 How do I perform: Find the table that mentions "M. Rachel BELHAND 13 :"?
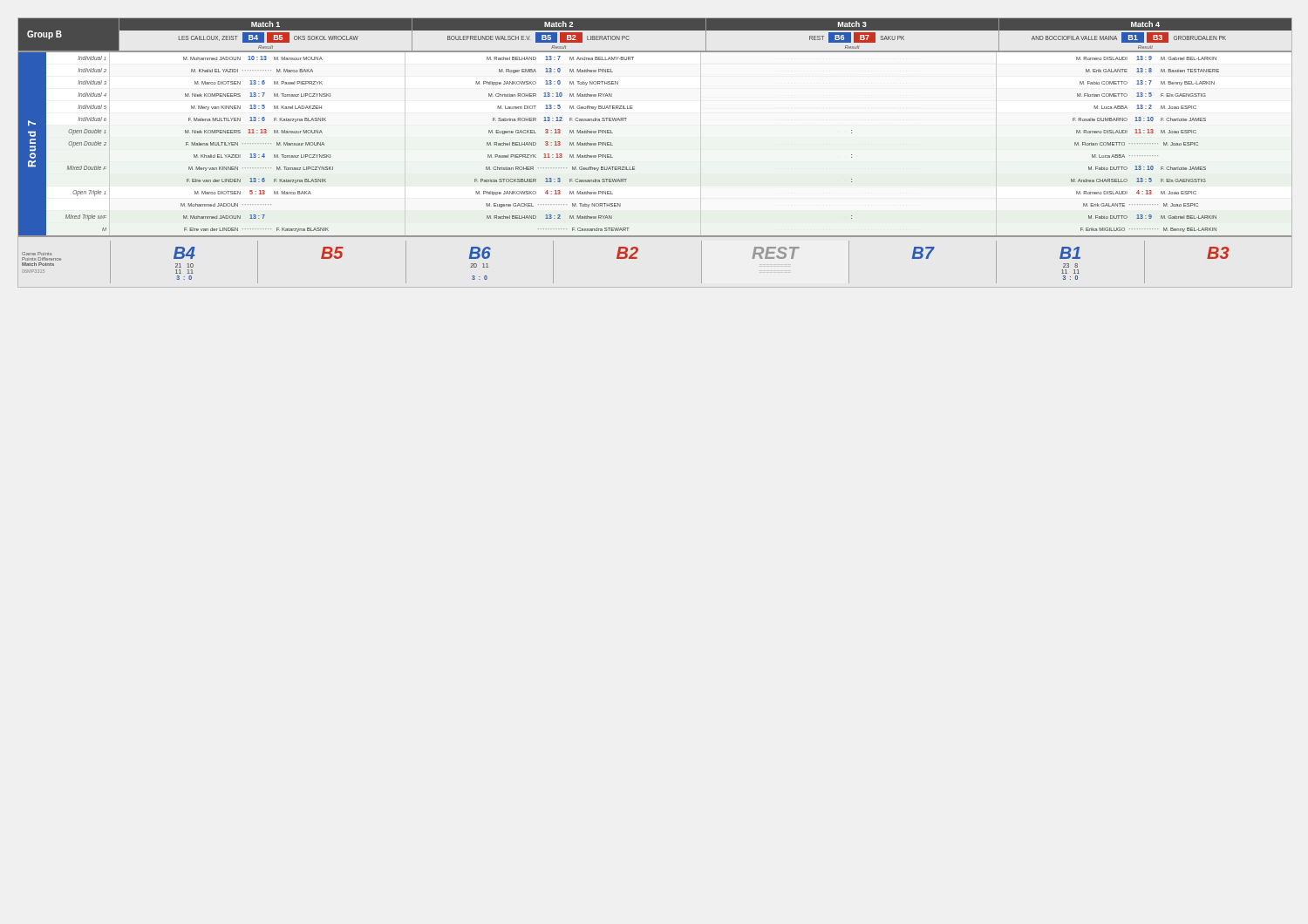point(553,144)
